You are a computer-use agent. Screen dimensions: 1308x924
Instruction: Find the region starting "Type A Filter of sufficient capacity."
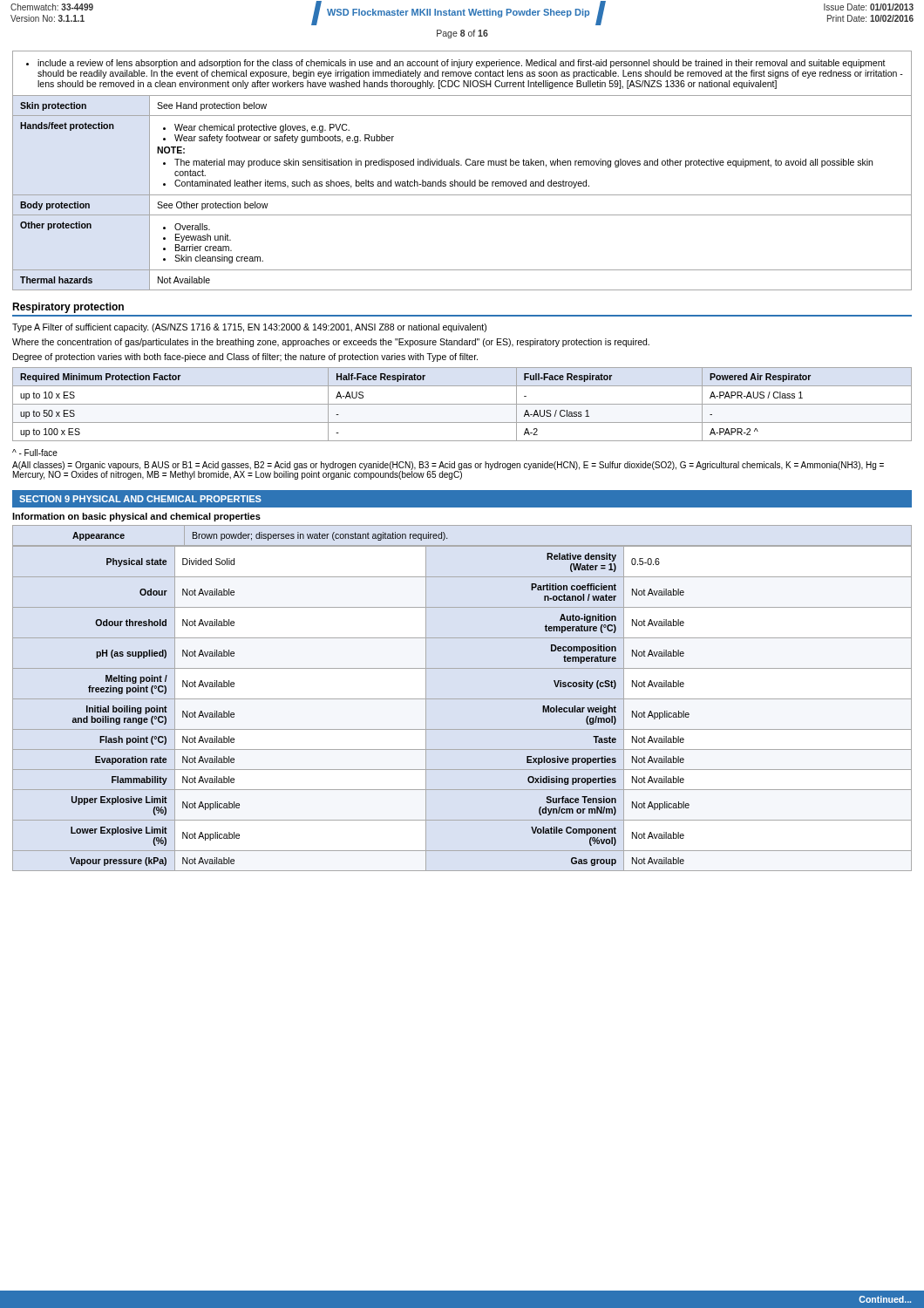click(250, 327)
